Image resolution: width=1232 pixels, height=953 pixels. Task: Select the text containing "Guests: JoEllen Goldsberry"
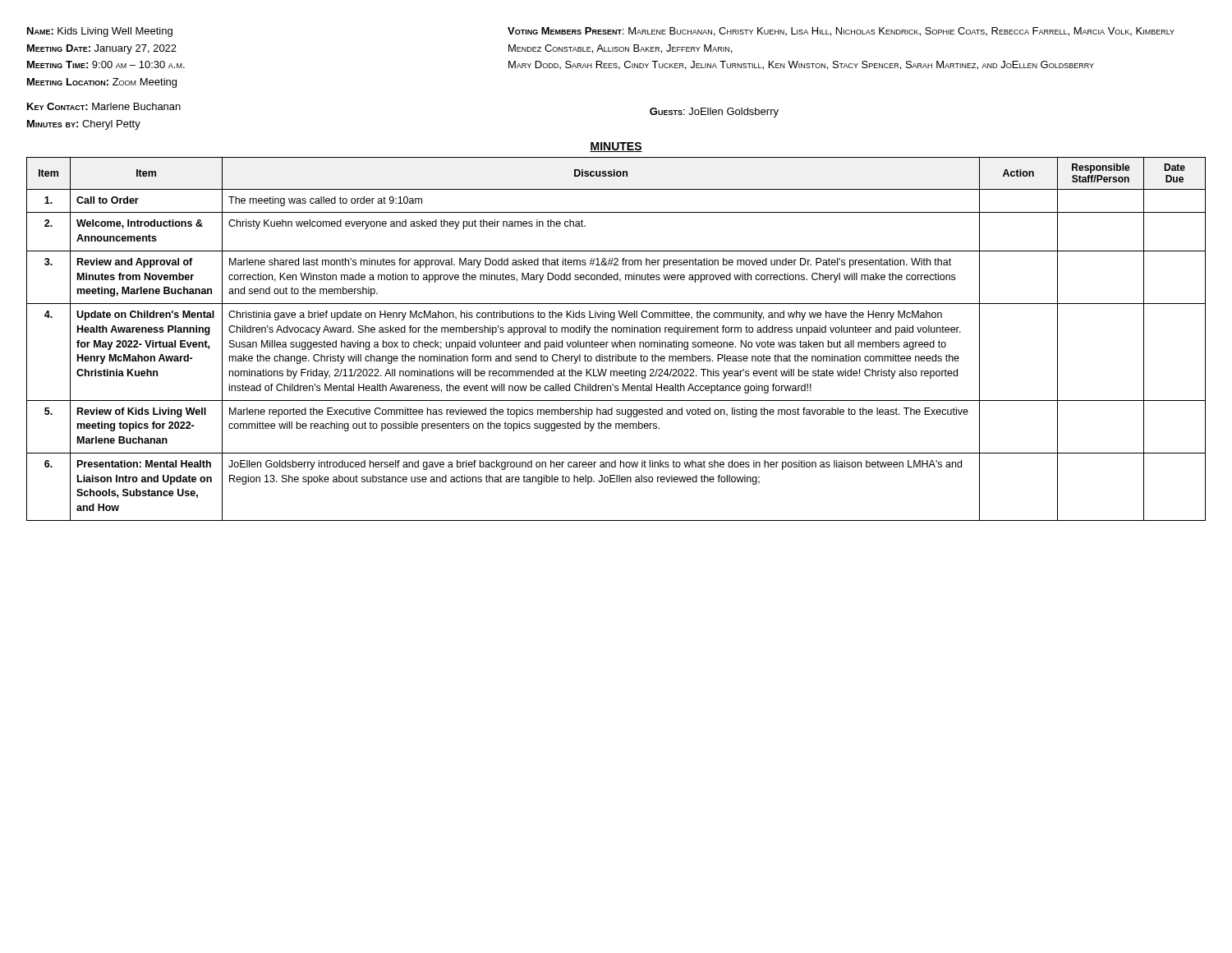coord(714,111)
